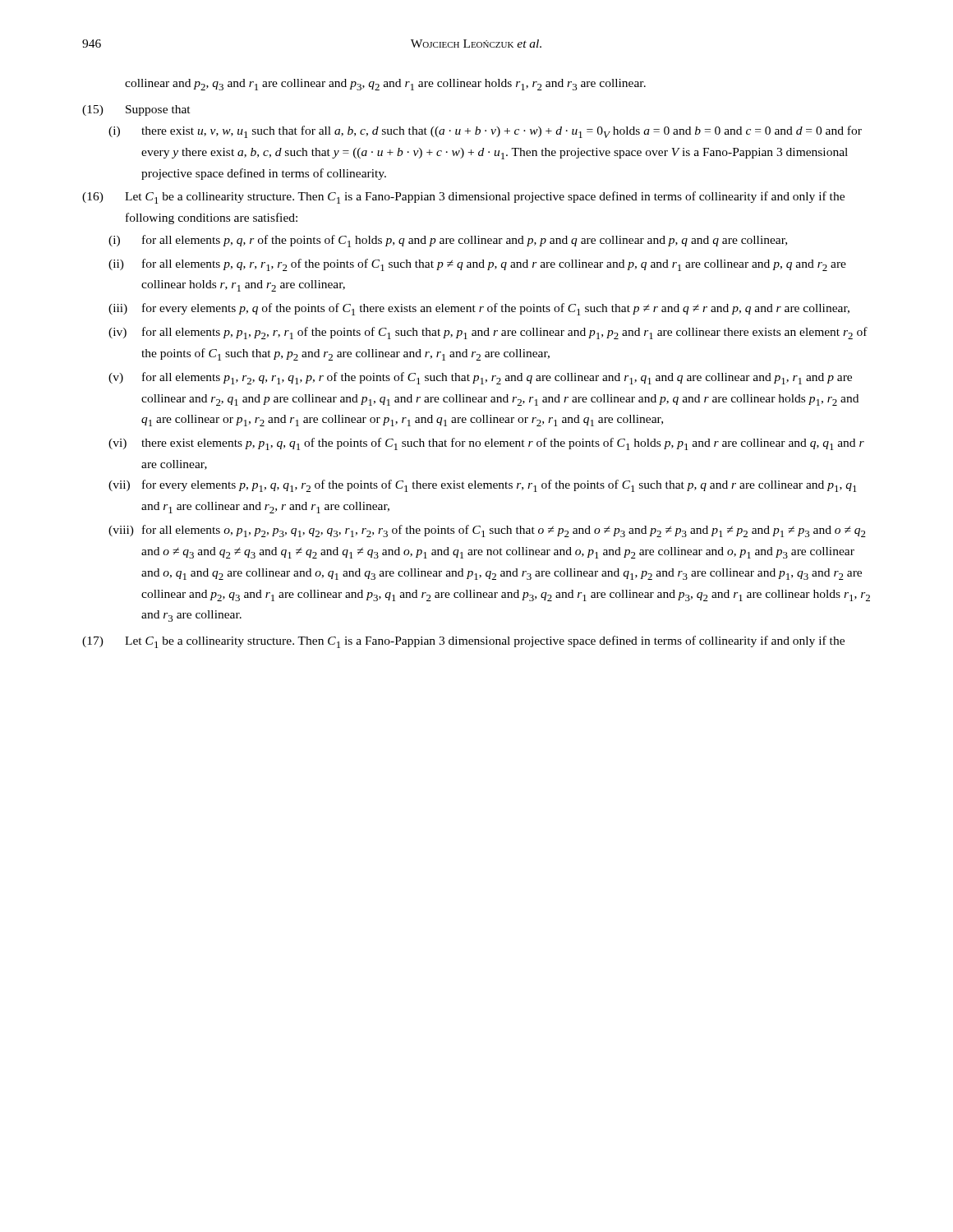Point to the block beginning "(16) Let C1"
This screenshot has width=953, height=1232.
476,407
